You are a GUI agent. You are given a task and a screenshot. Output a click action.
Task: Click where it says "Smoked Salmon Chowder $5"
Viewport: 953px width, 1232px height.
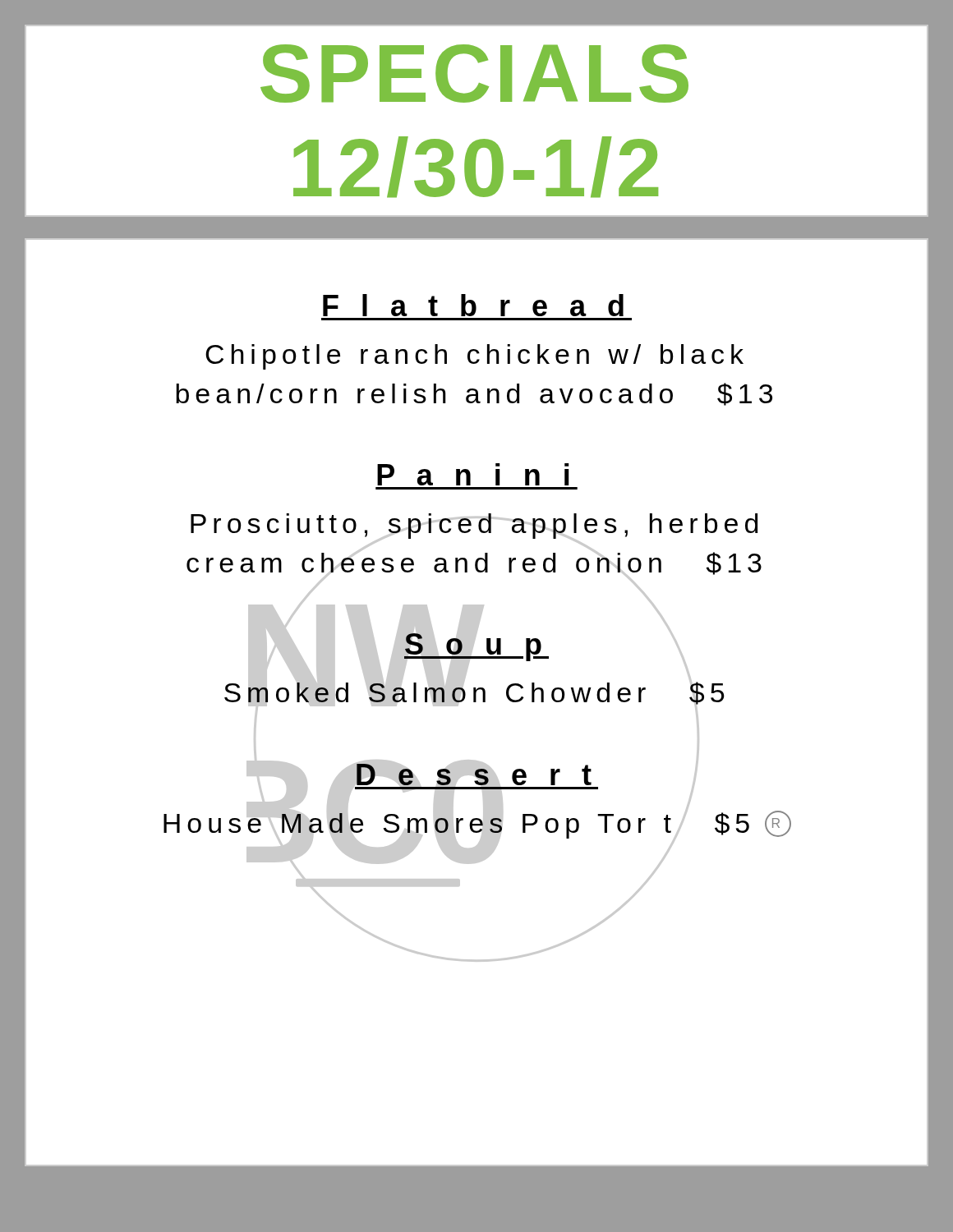tap(476, 693)
